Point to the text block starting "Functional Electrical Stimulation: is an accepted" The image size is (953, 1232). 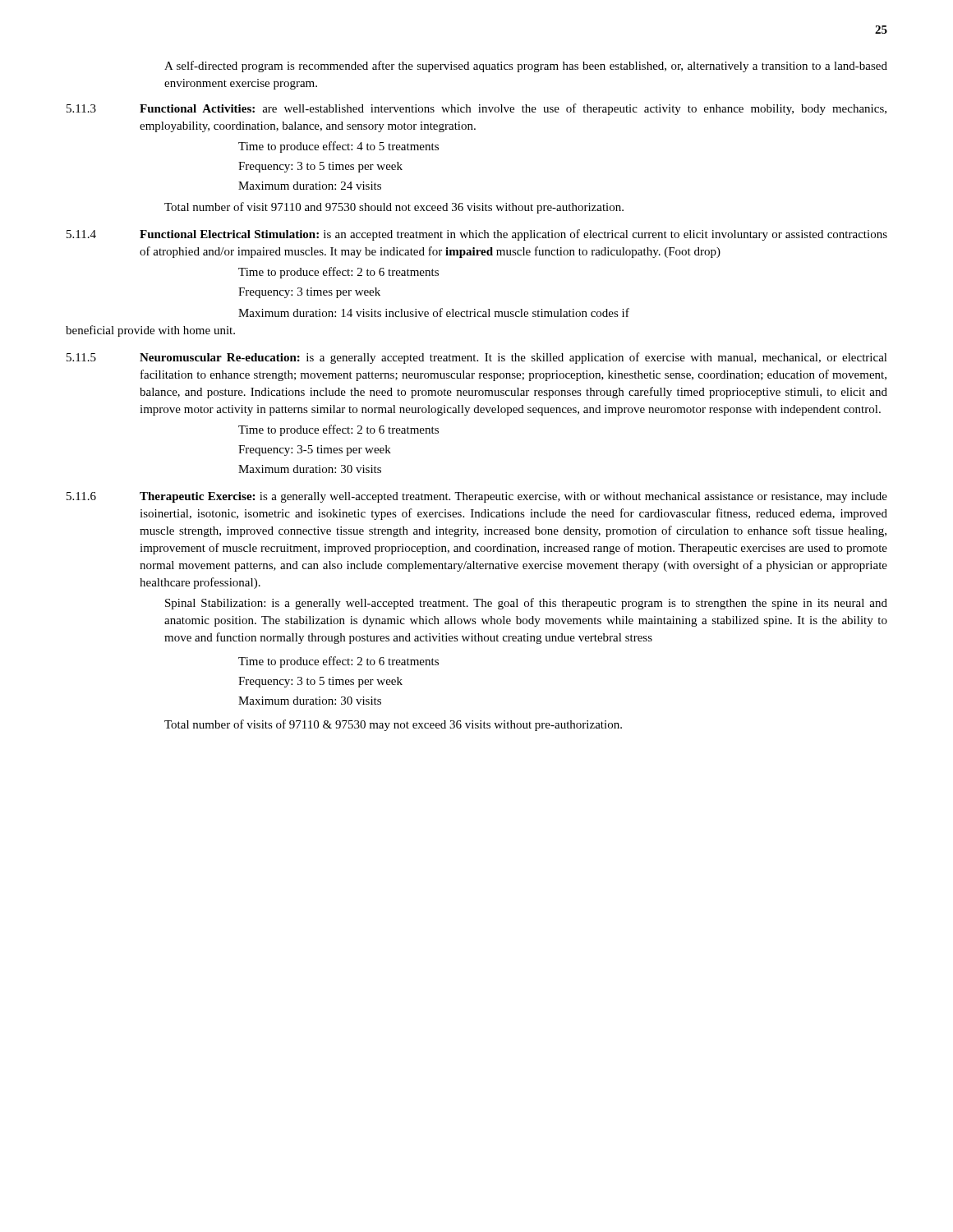pyautogui.click(x=513, y=243)
